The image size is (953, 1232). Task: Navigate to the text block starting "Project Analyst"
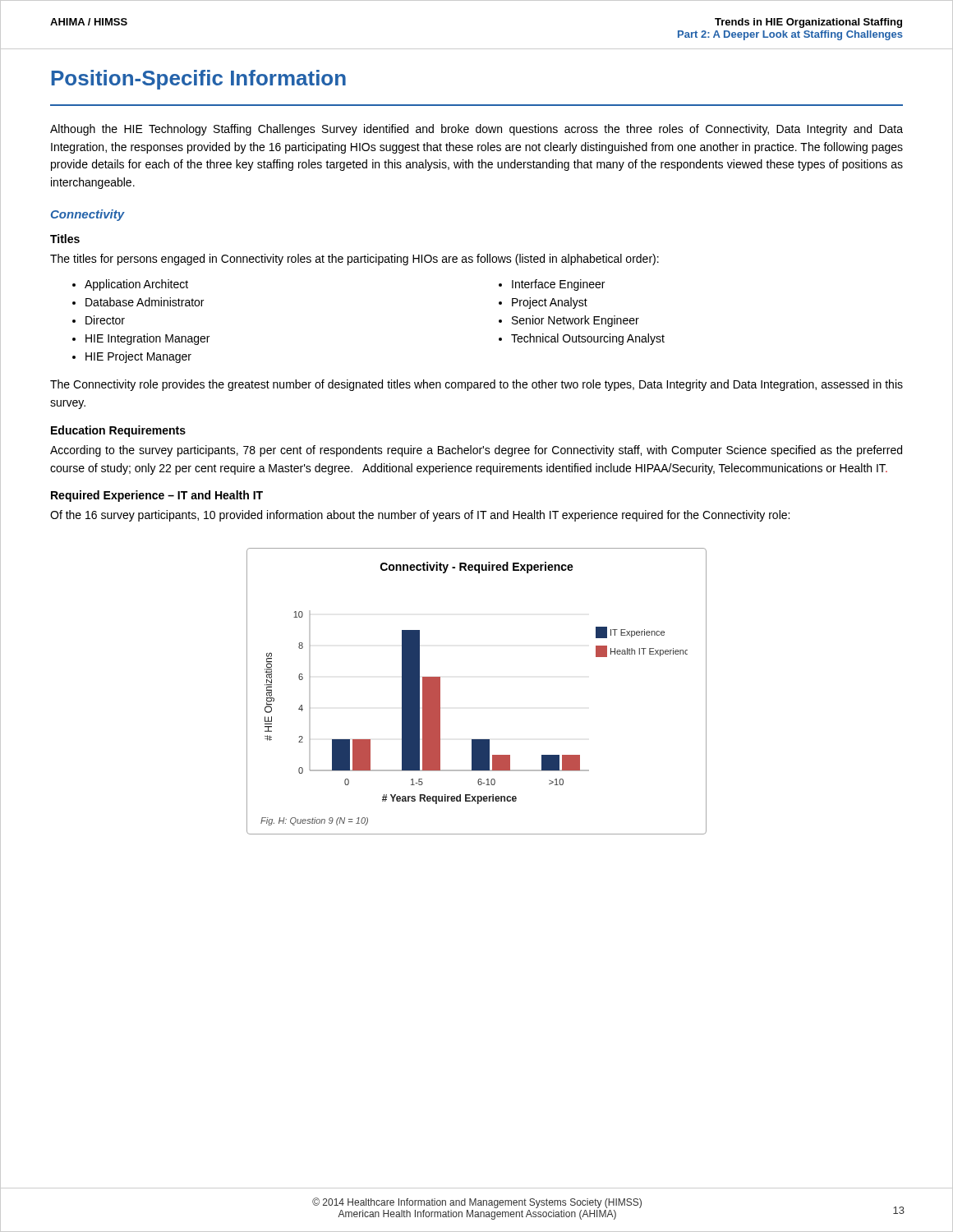tap(549, 303)
